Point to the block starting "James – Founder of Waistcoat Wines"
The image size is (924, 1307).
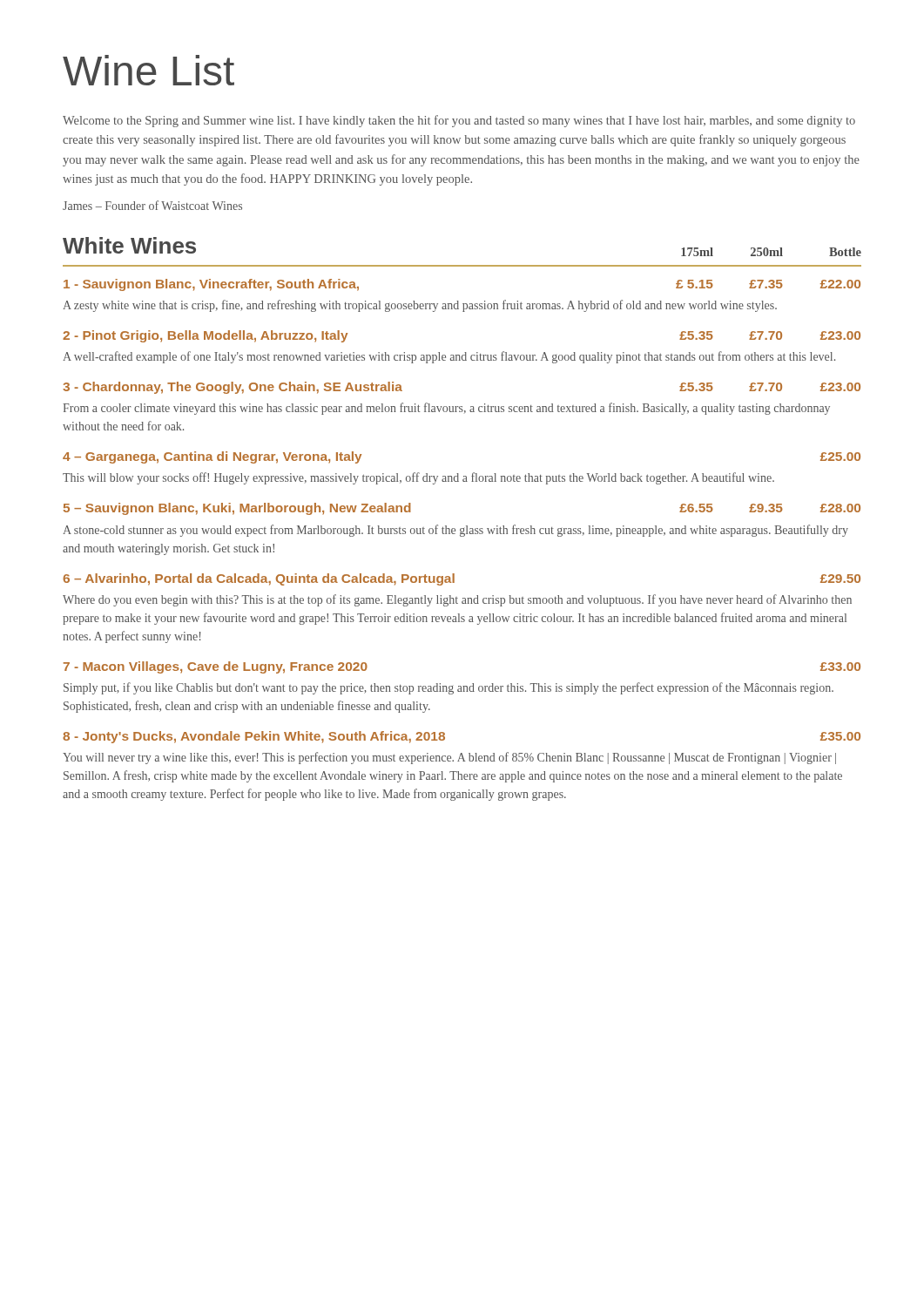152,205
